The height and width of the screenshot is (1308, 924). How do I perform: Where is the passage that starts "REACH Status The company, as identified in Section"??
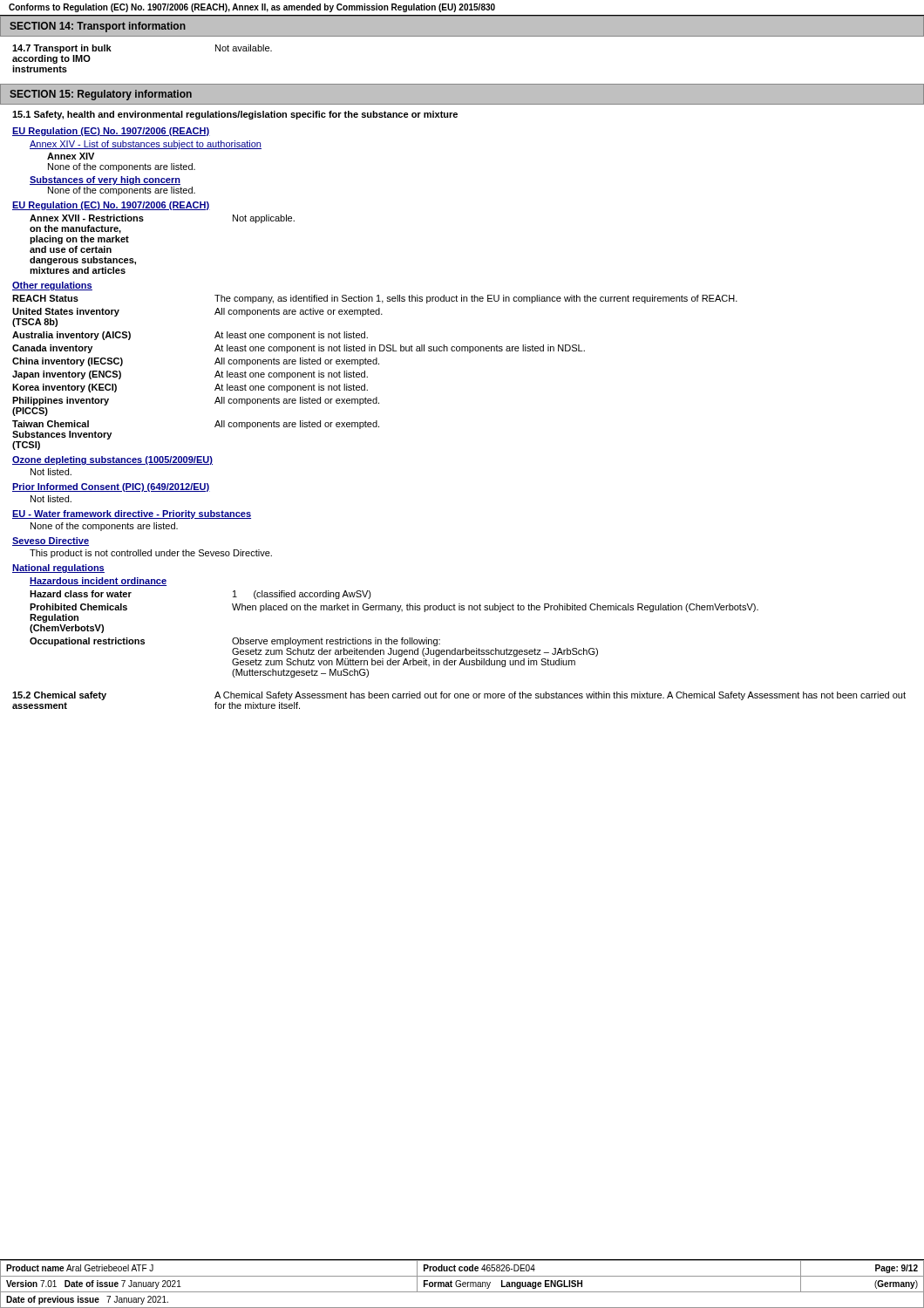[x=462, y=298]
